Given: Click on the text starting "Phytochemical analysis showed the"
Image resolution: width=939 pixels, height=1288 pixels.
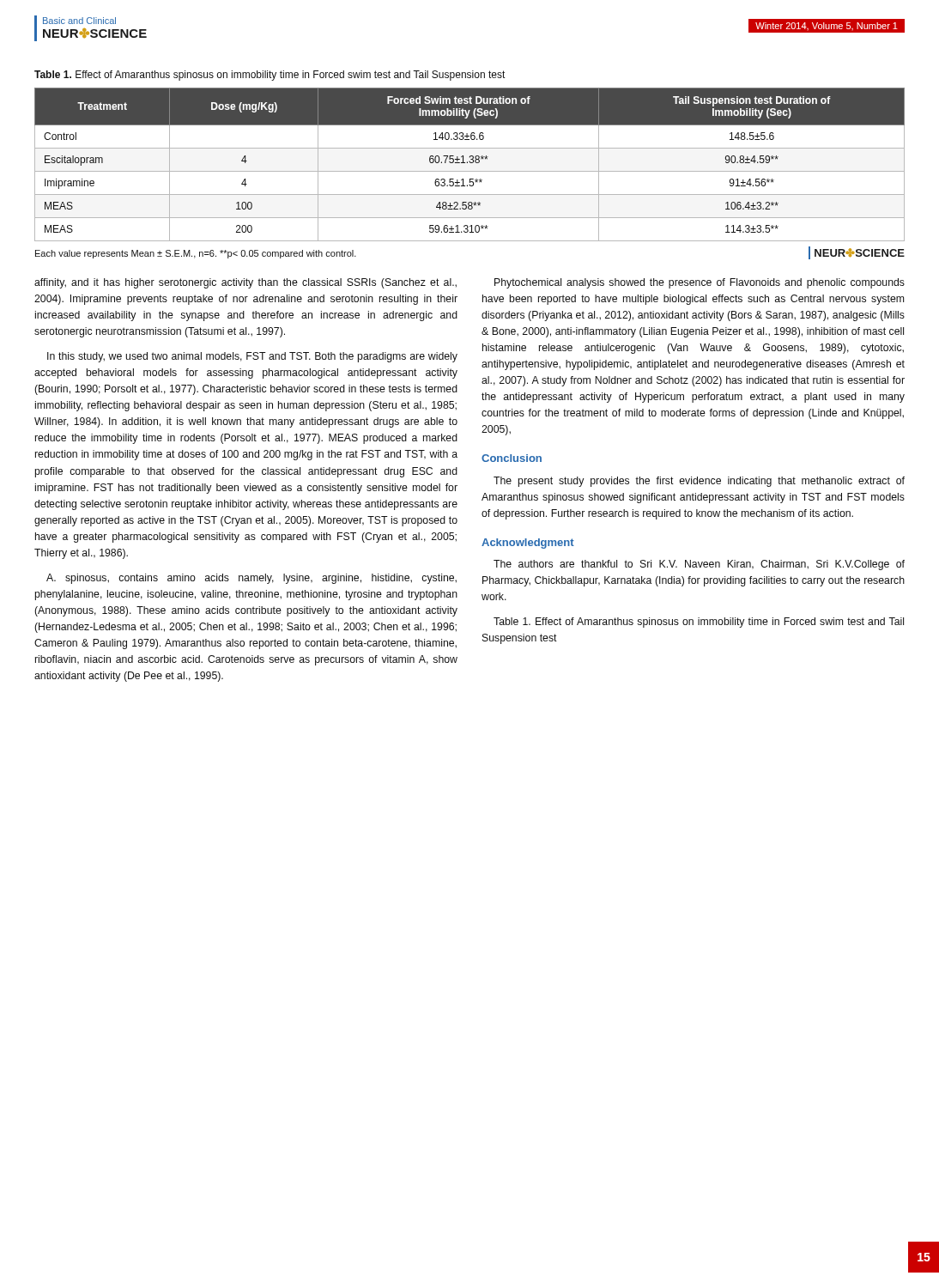Looking at the screenshot, I should tap(693, 357).
